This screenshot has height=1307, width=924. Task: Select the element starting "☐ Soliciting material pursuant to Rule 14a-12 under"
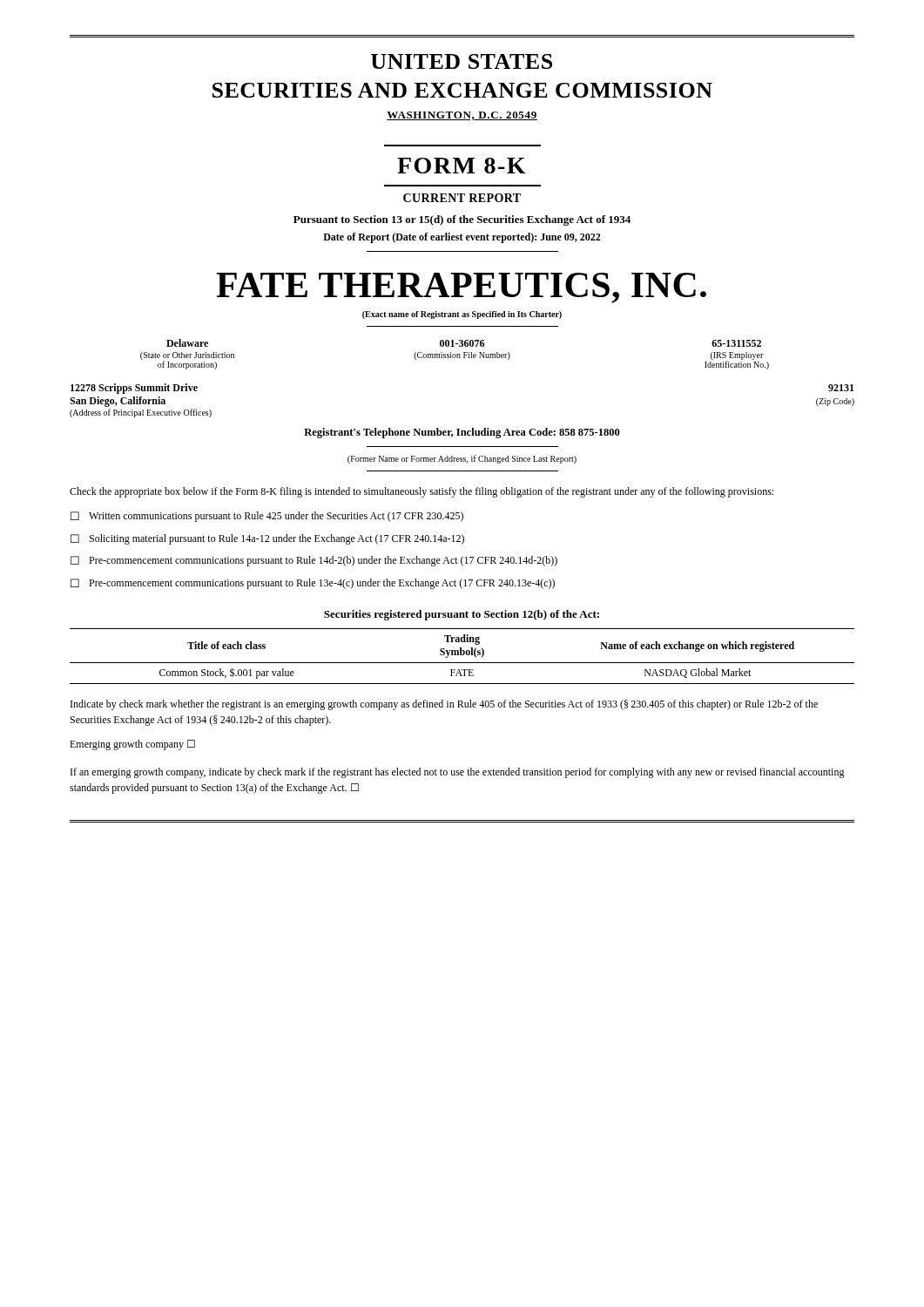(267, 539)
